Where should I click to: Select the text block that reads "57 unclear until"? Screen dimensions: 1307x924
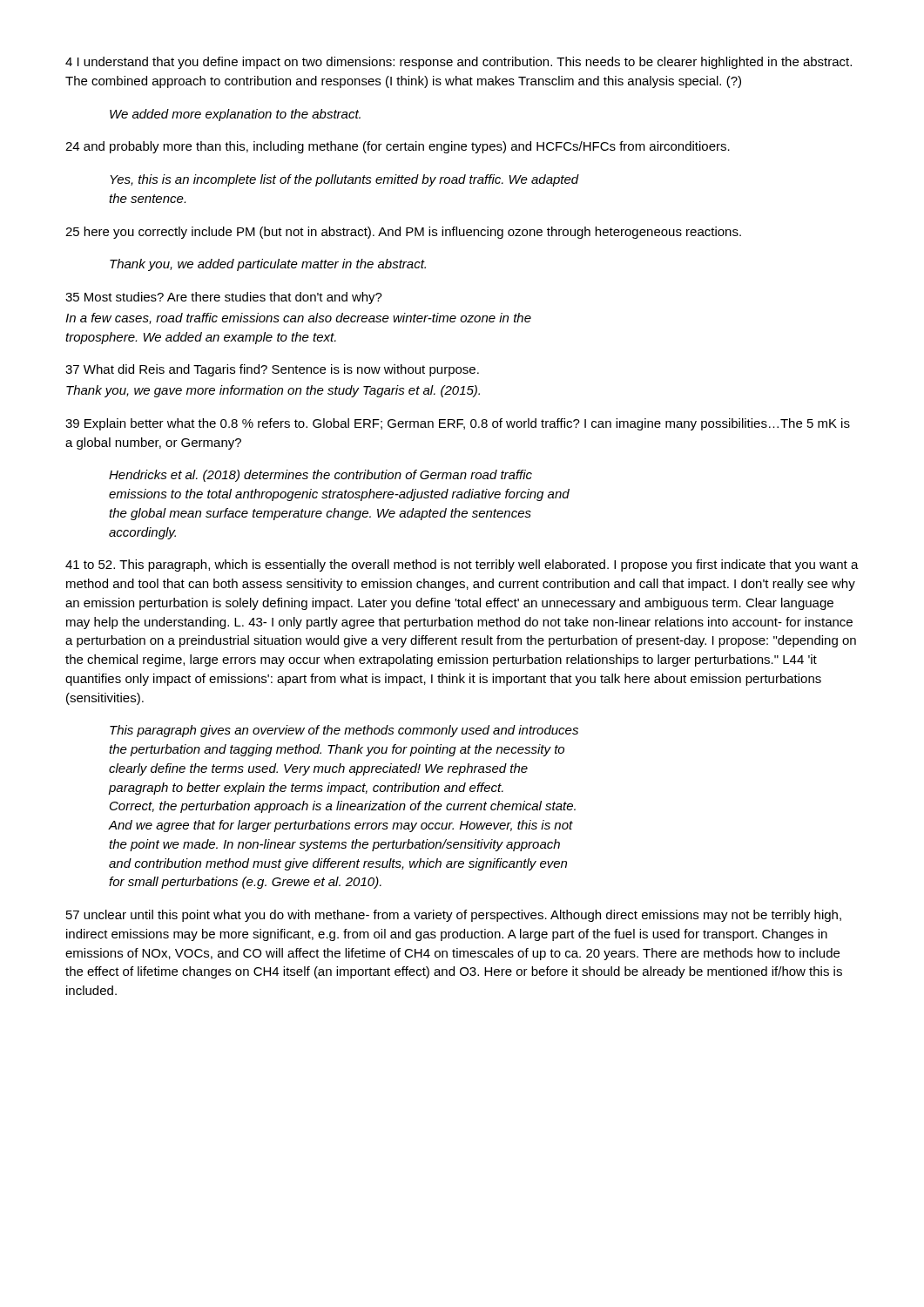454,952
